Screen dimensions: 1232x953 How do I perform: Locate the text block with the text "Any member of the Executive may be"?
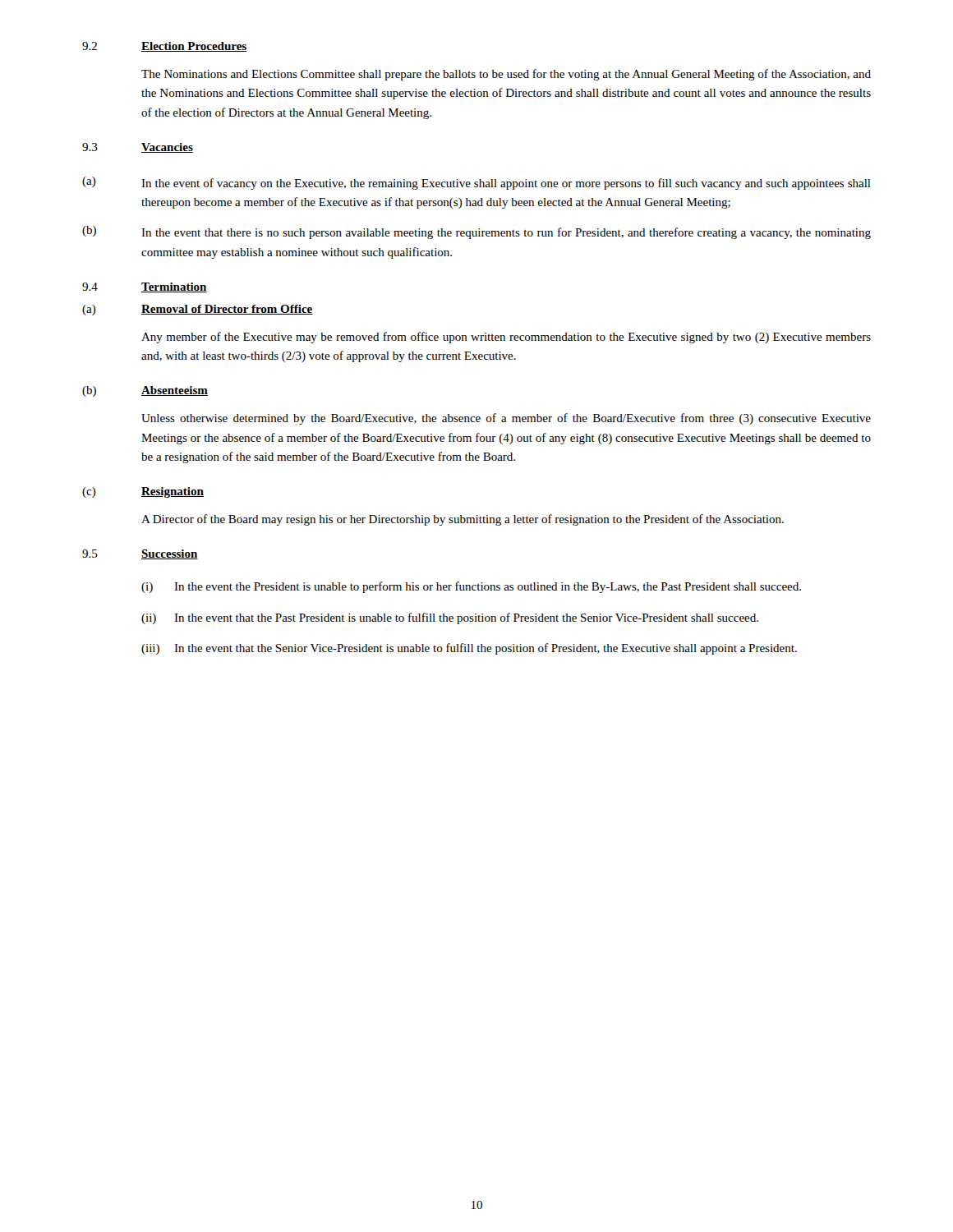[506, 346]
